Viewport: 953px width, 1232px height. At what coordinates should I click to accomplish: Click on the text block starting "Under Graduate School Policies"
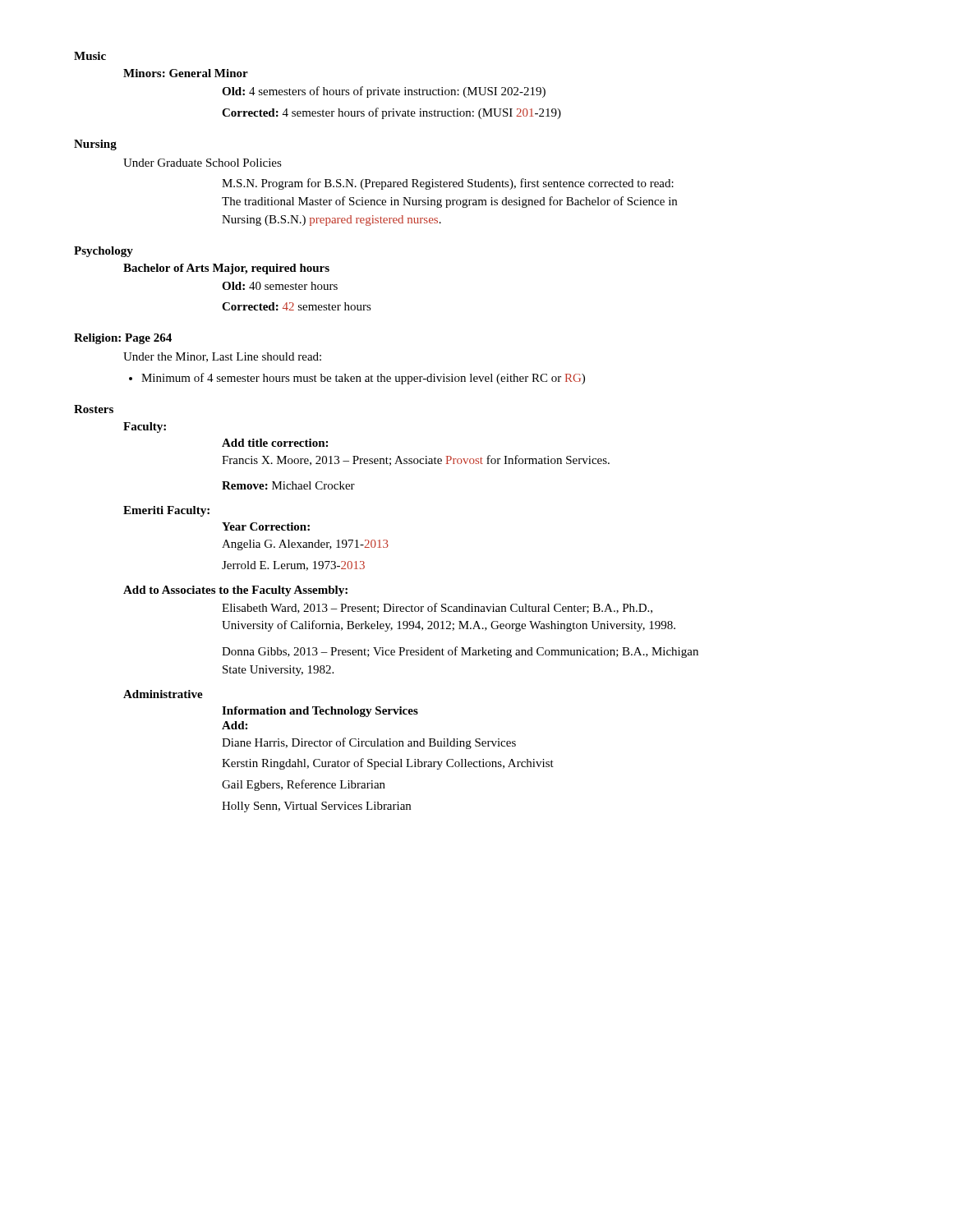(x=202, y=162)
